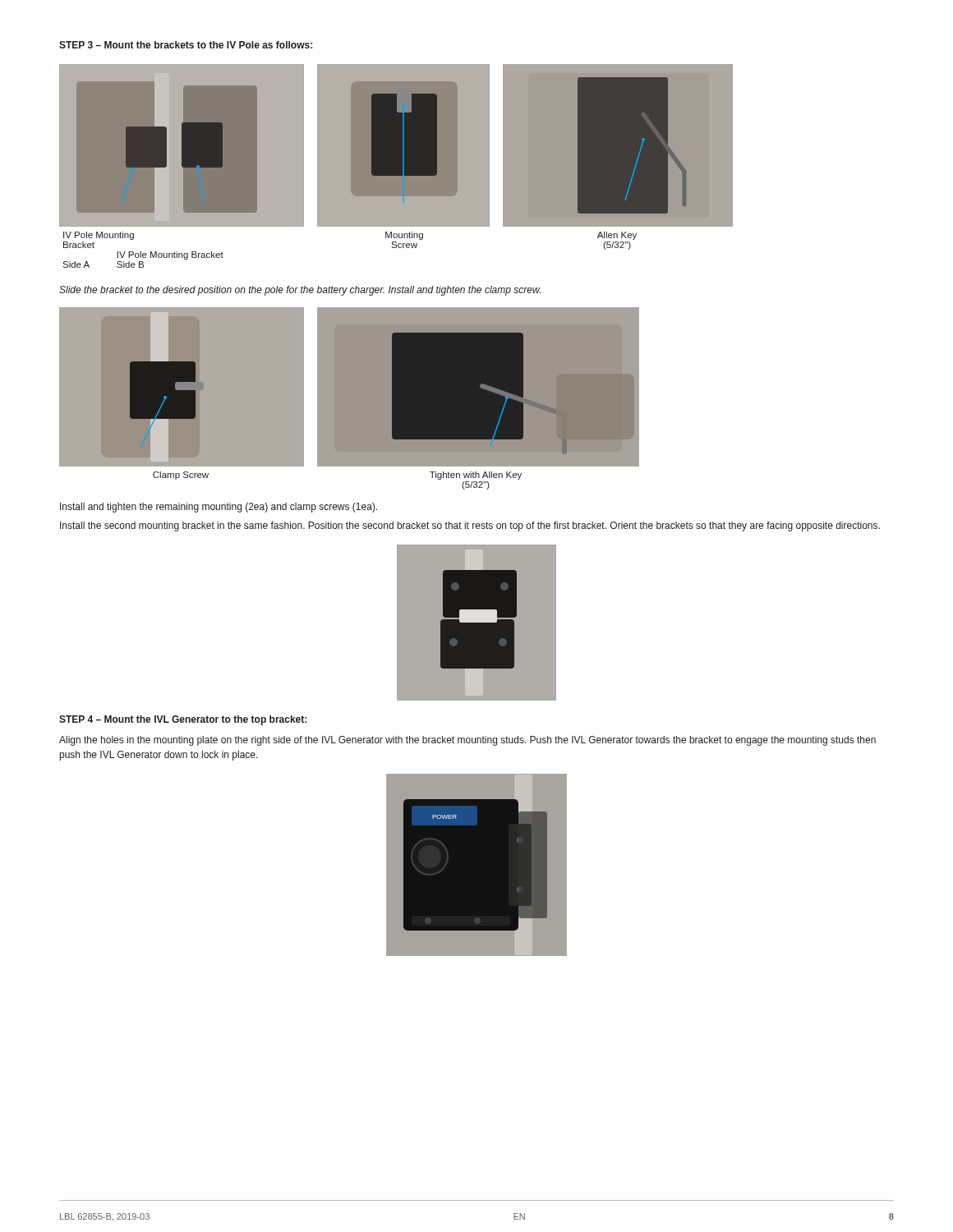Viewport: 953px width, 1232px height.
Task: Find the section header containing "STEP 4 – Mount the IVL Generator to"
Action: coord(183,720)
